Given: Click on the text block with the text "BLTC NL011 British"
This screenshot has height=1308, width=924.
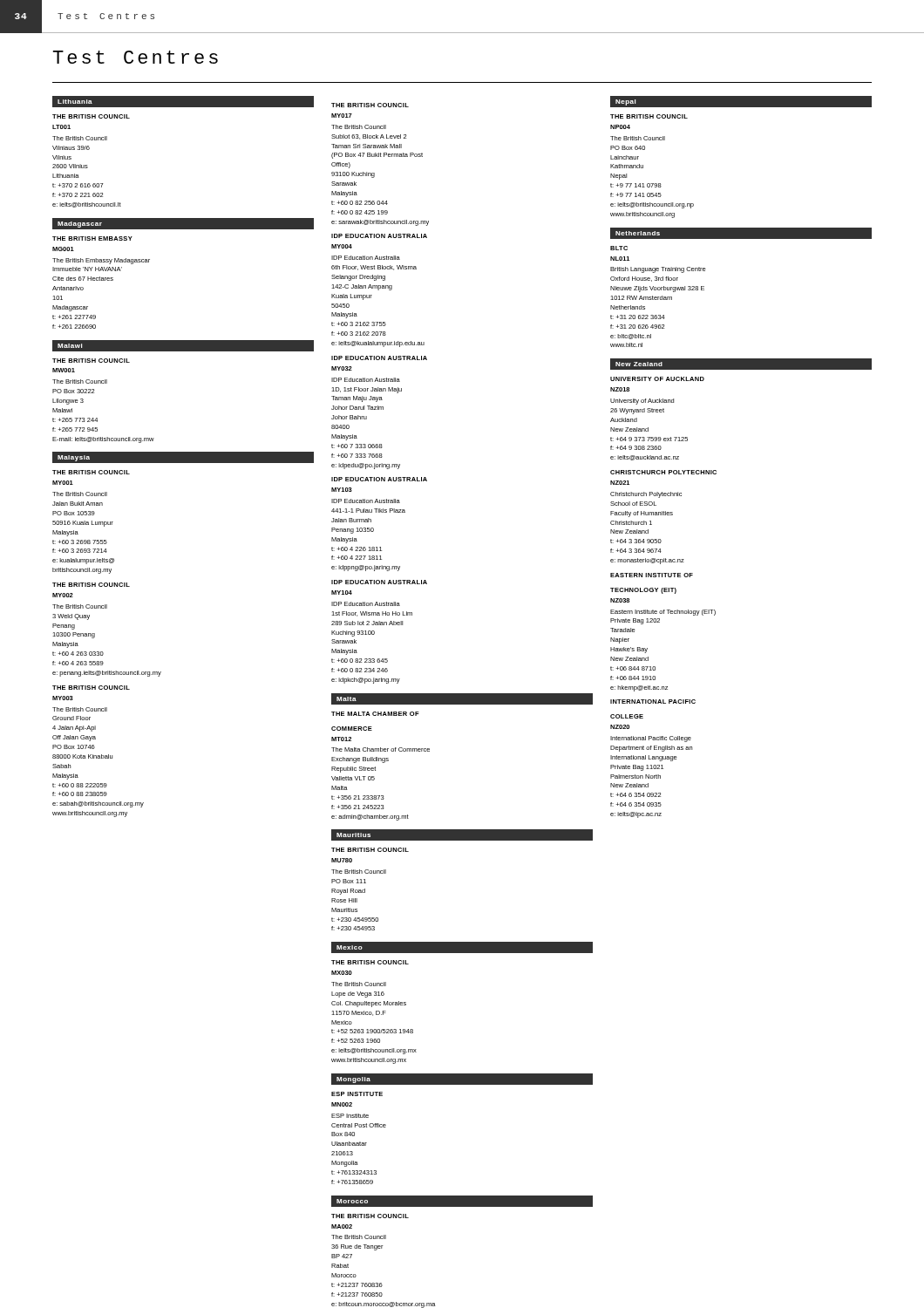Looking at the screenshot, I should 619,248.
